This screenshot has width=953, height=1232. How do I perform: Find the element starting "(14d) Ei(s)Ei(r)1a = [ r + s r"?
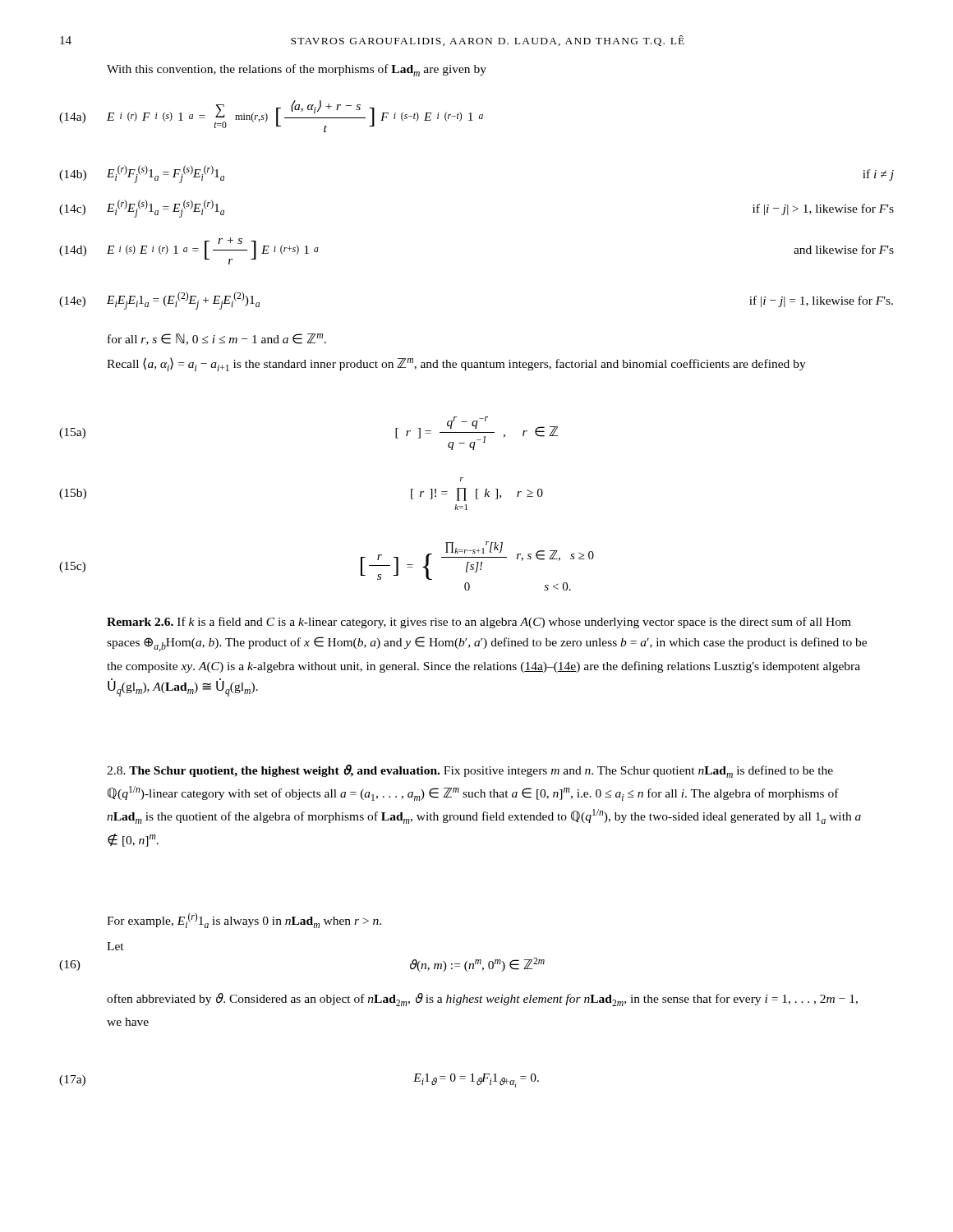(207, 251)
